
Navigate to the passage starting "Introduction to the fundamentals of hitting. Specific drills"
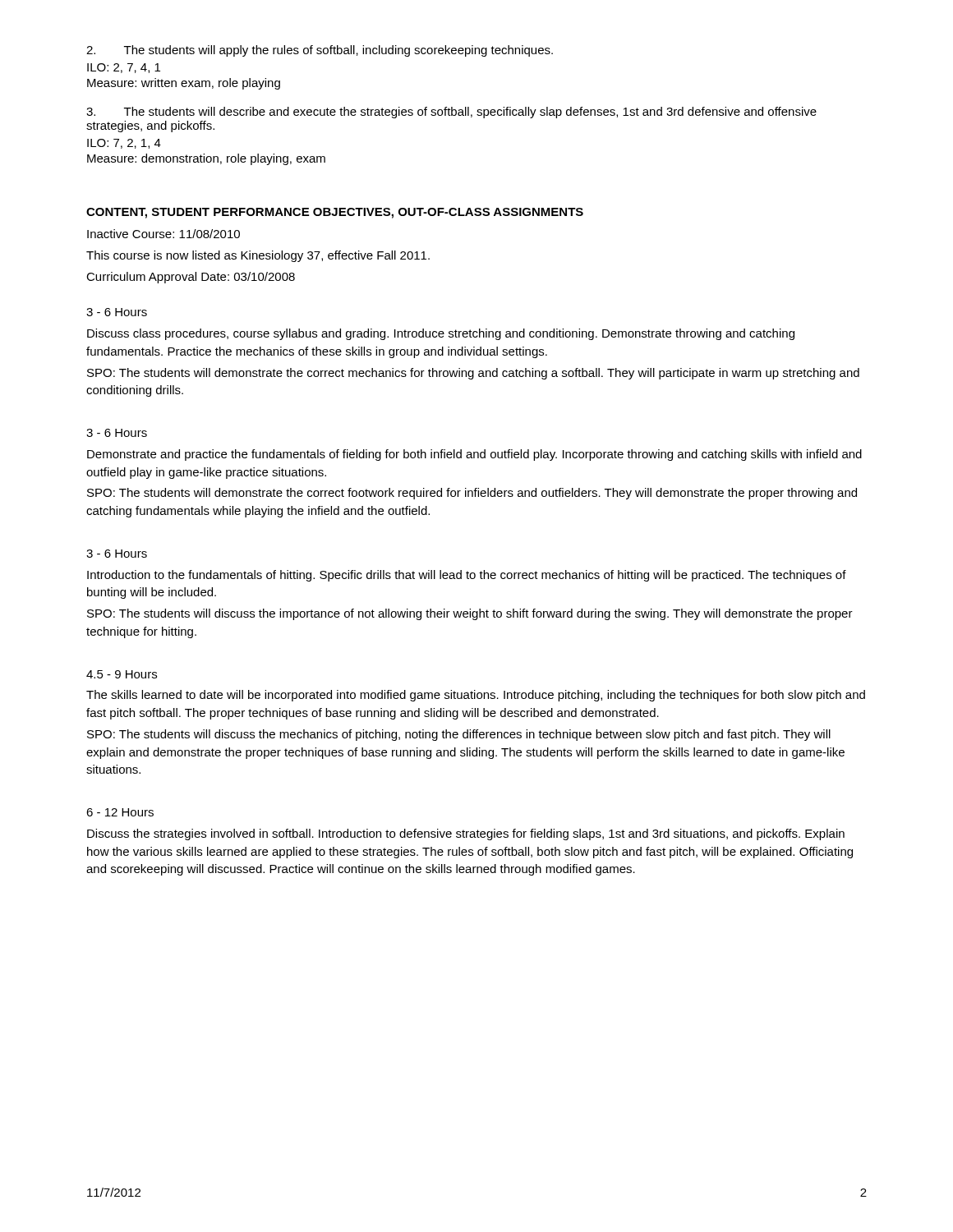click(476, 583)
